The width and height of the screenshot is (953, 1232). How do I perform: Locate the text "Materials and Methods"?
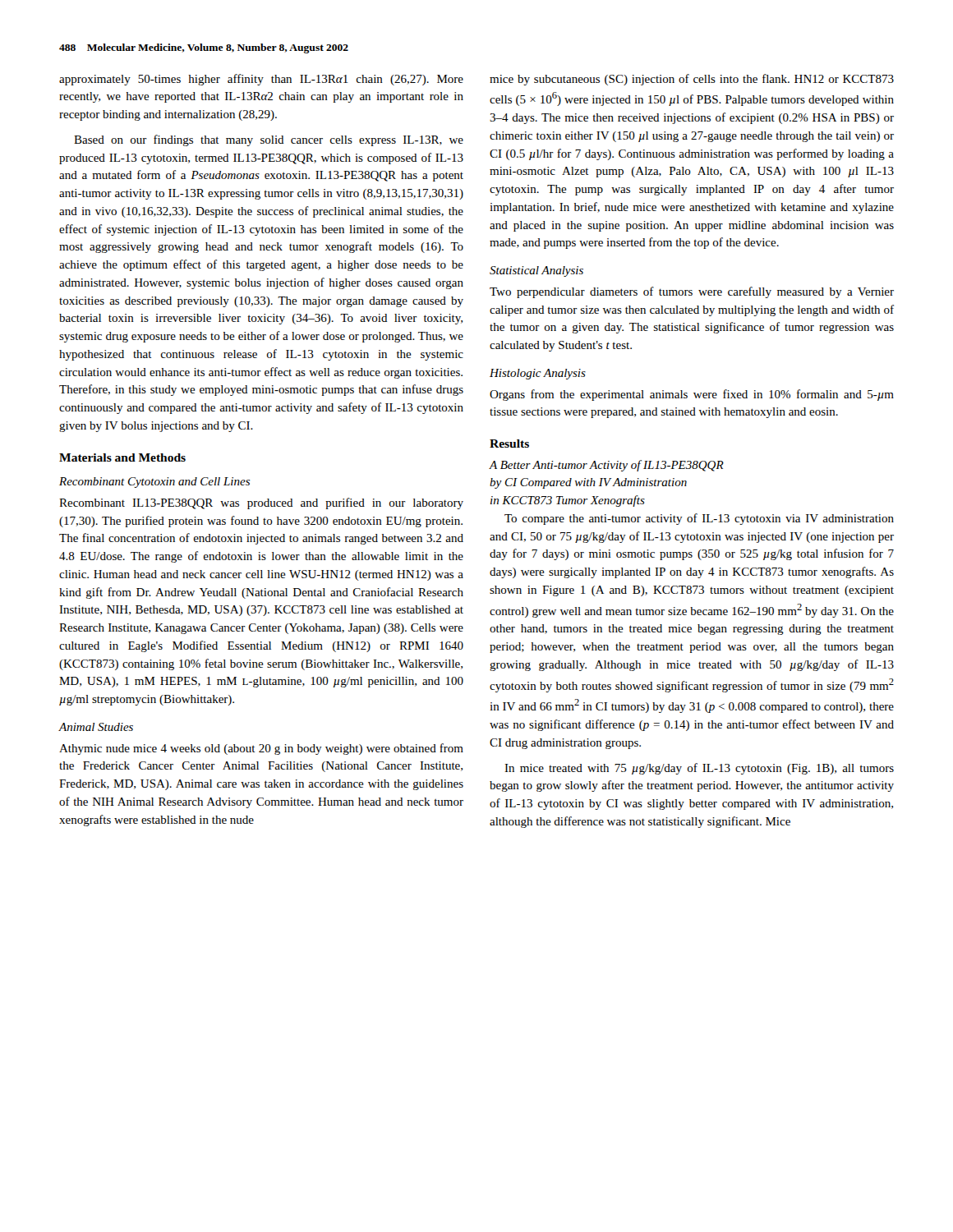coord(122,457)
